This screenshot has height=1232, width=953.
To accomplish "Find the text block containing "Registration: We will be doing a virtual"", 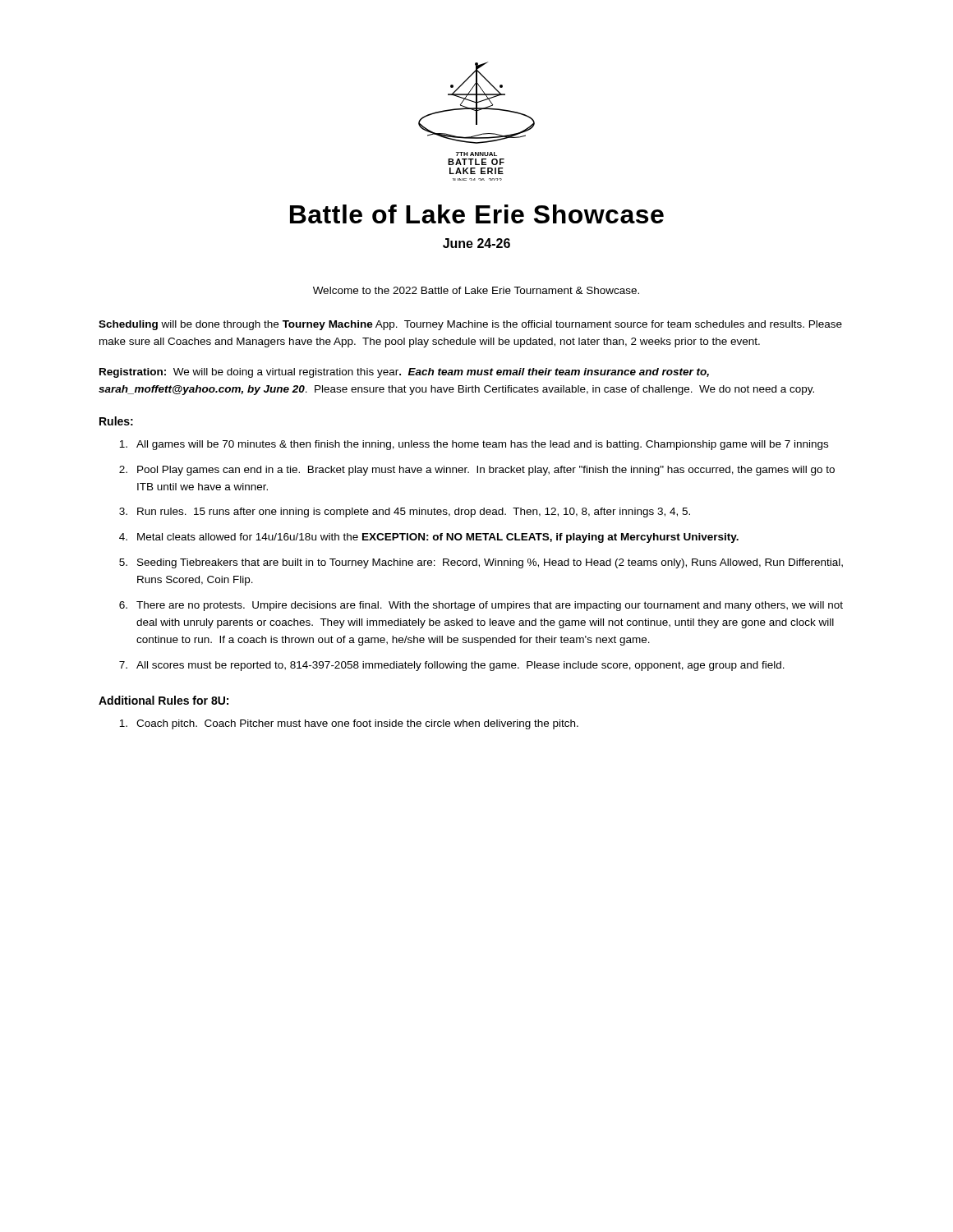I will click(457, 380).
